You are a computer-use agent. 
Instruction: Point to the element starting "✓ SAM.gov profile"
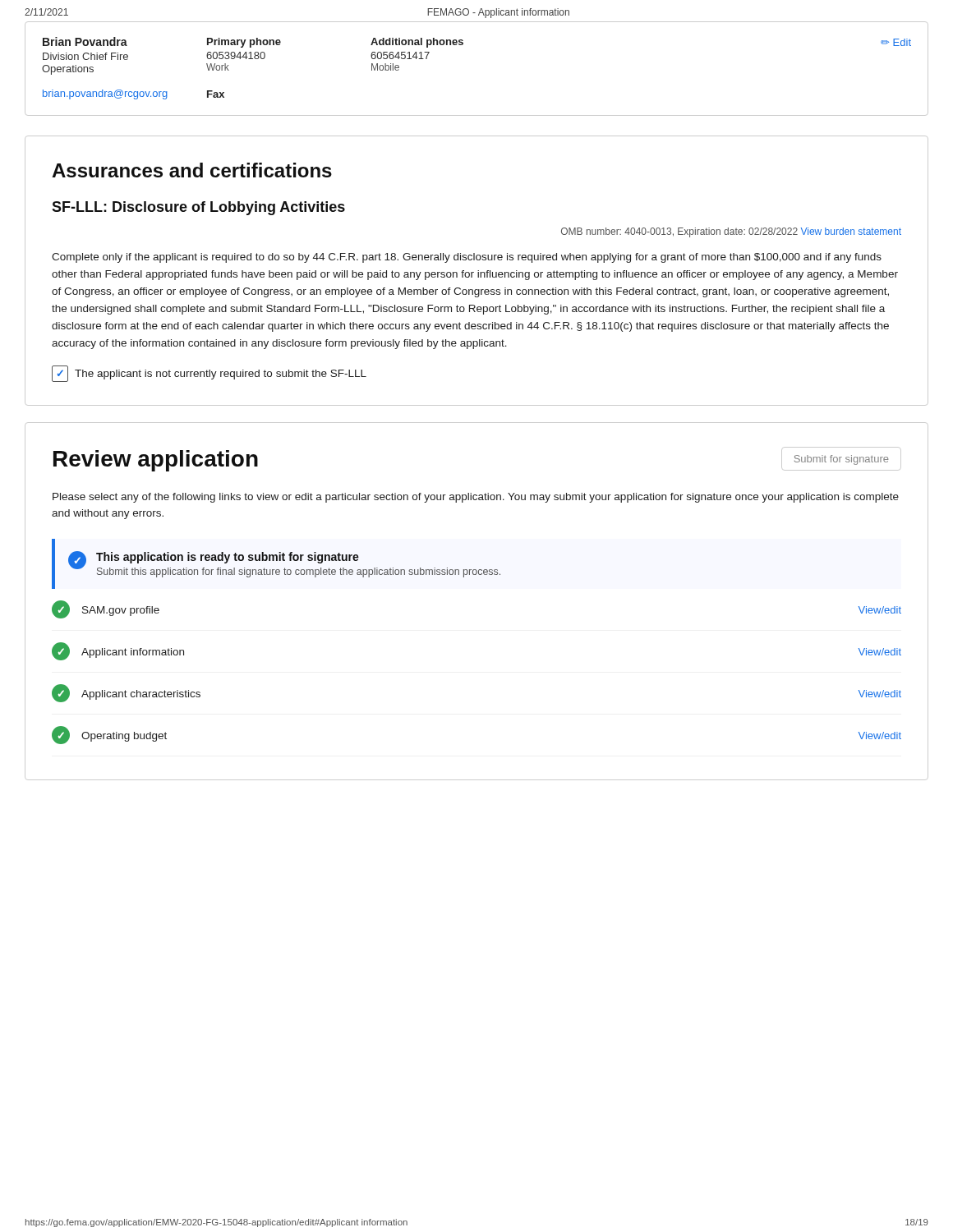point(100,610)
